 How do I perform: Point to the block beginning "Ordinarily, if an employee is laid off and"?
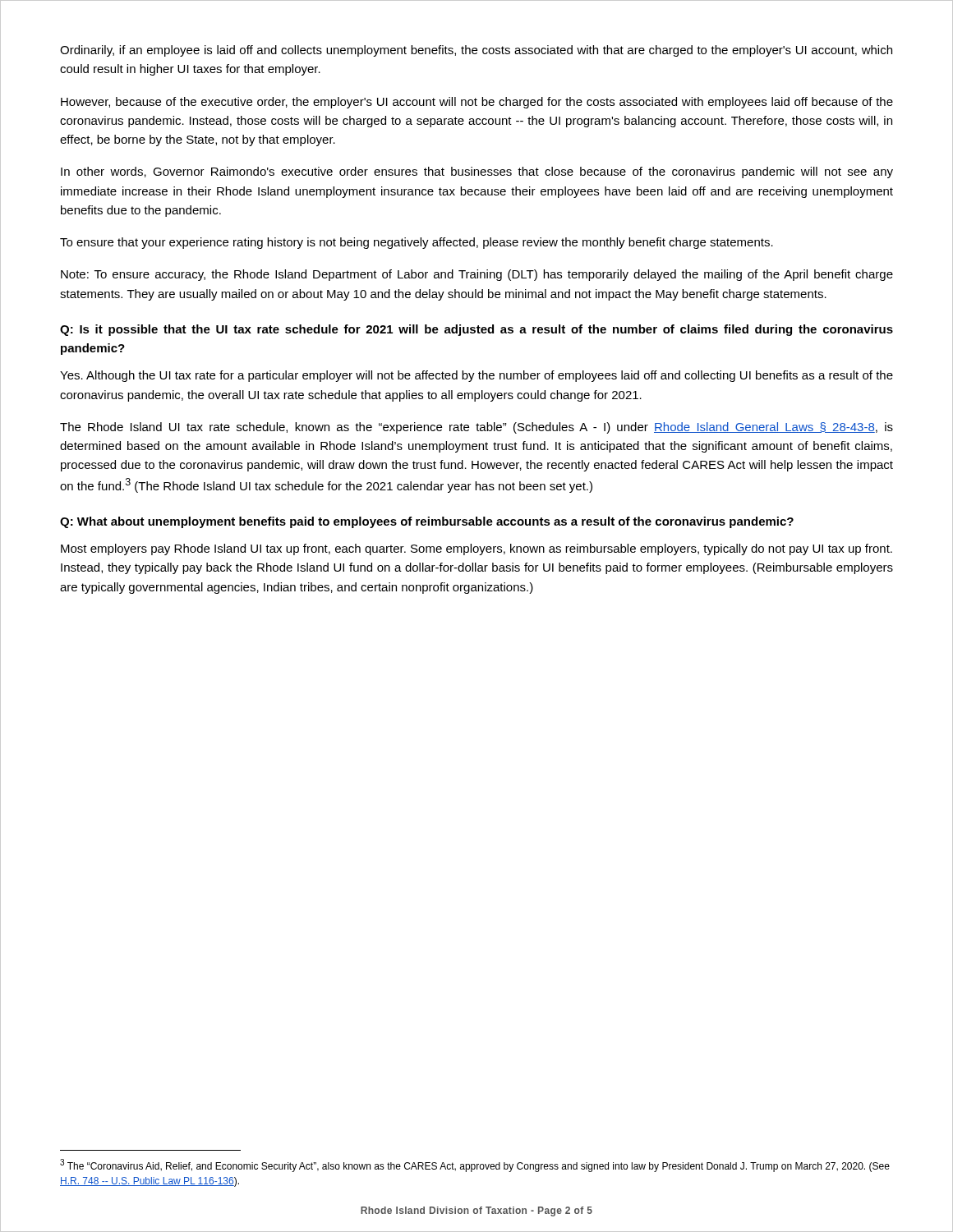[476, 59]
